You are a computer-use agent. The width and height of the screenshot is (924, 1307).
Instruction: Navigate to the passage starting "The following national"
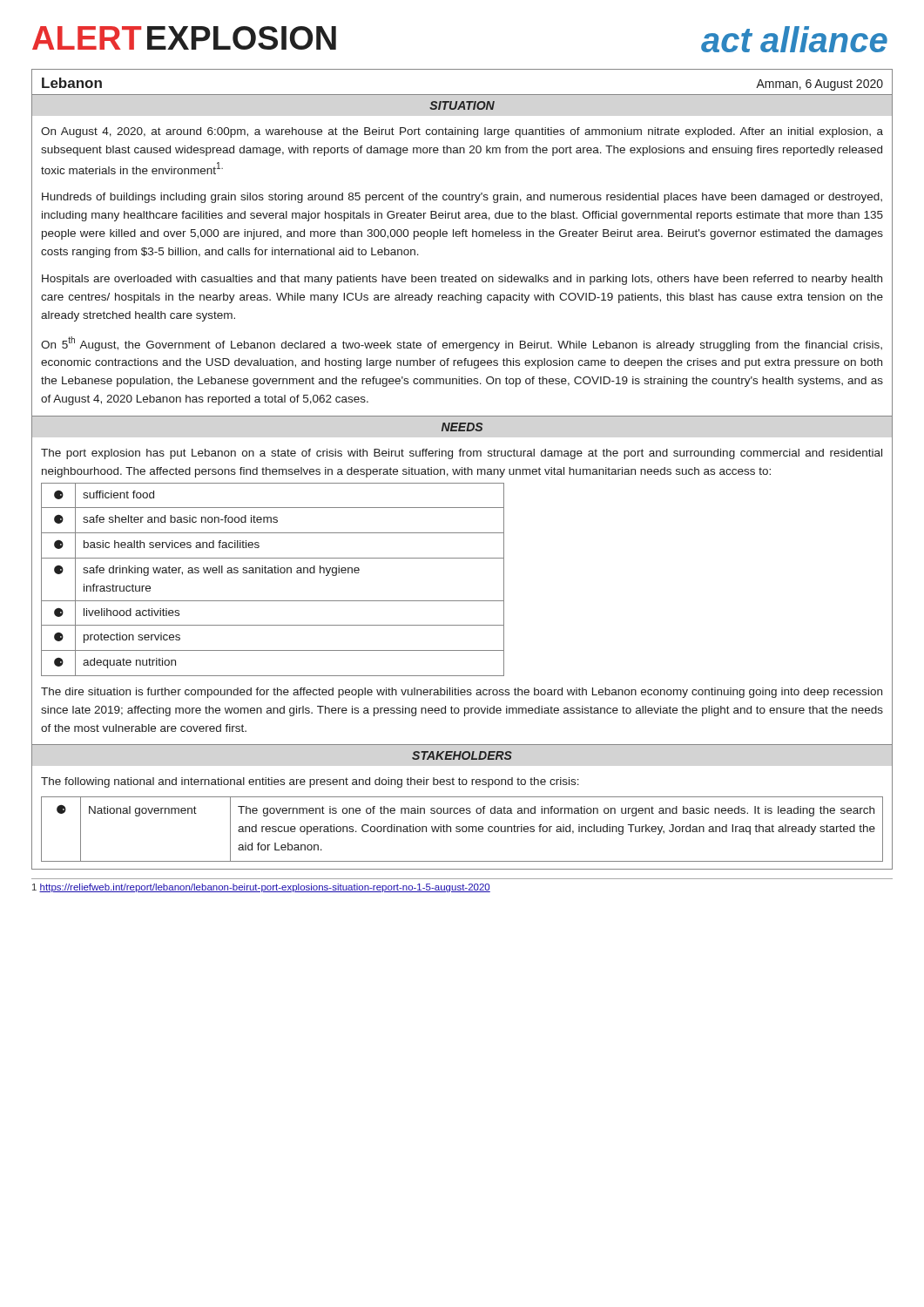click(x=462, y=782)
